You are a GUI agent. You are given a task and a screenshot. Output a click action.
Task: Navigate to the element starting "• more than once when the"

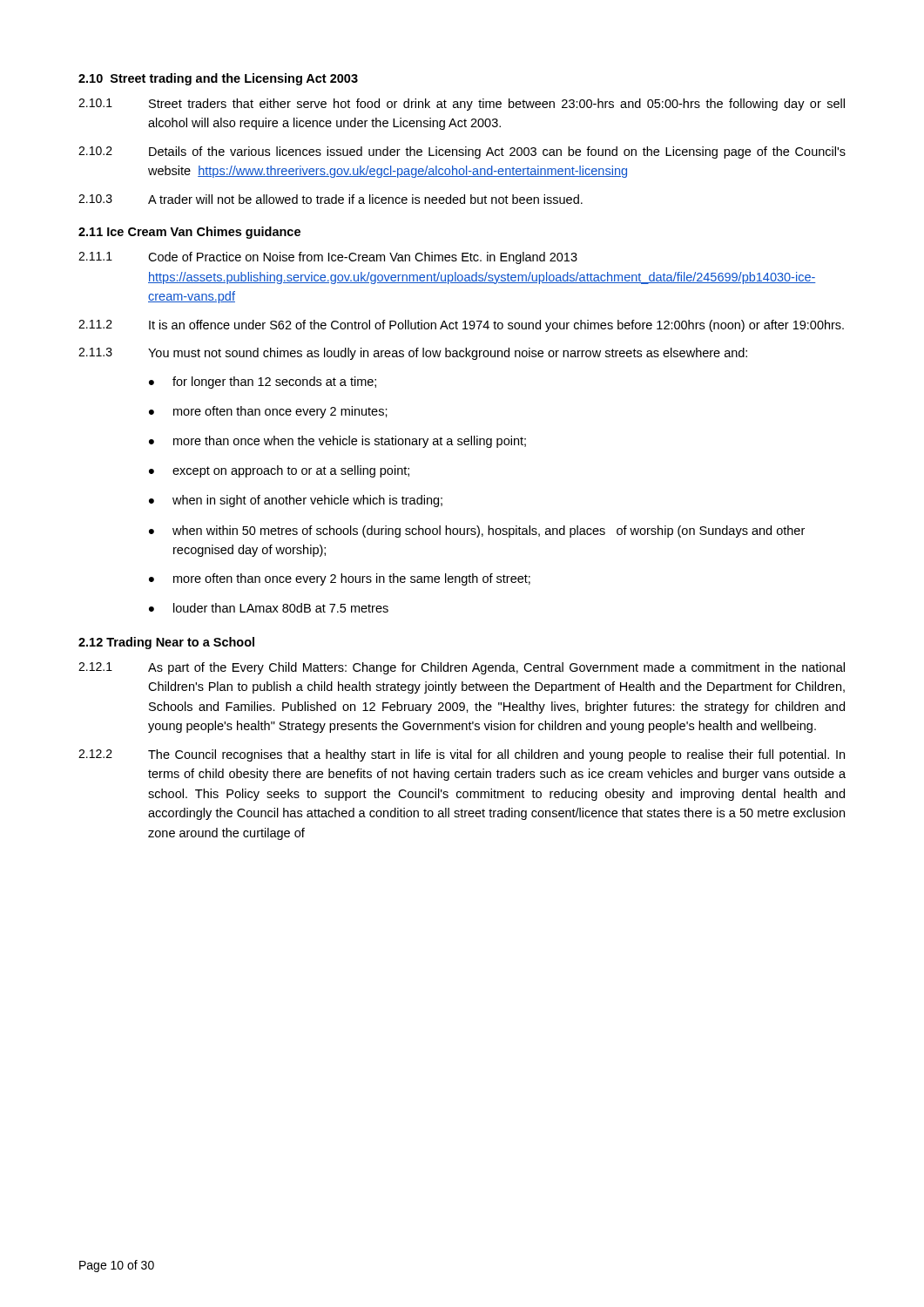pos(497,442)
